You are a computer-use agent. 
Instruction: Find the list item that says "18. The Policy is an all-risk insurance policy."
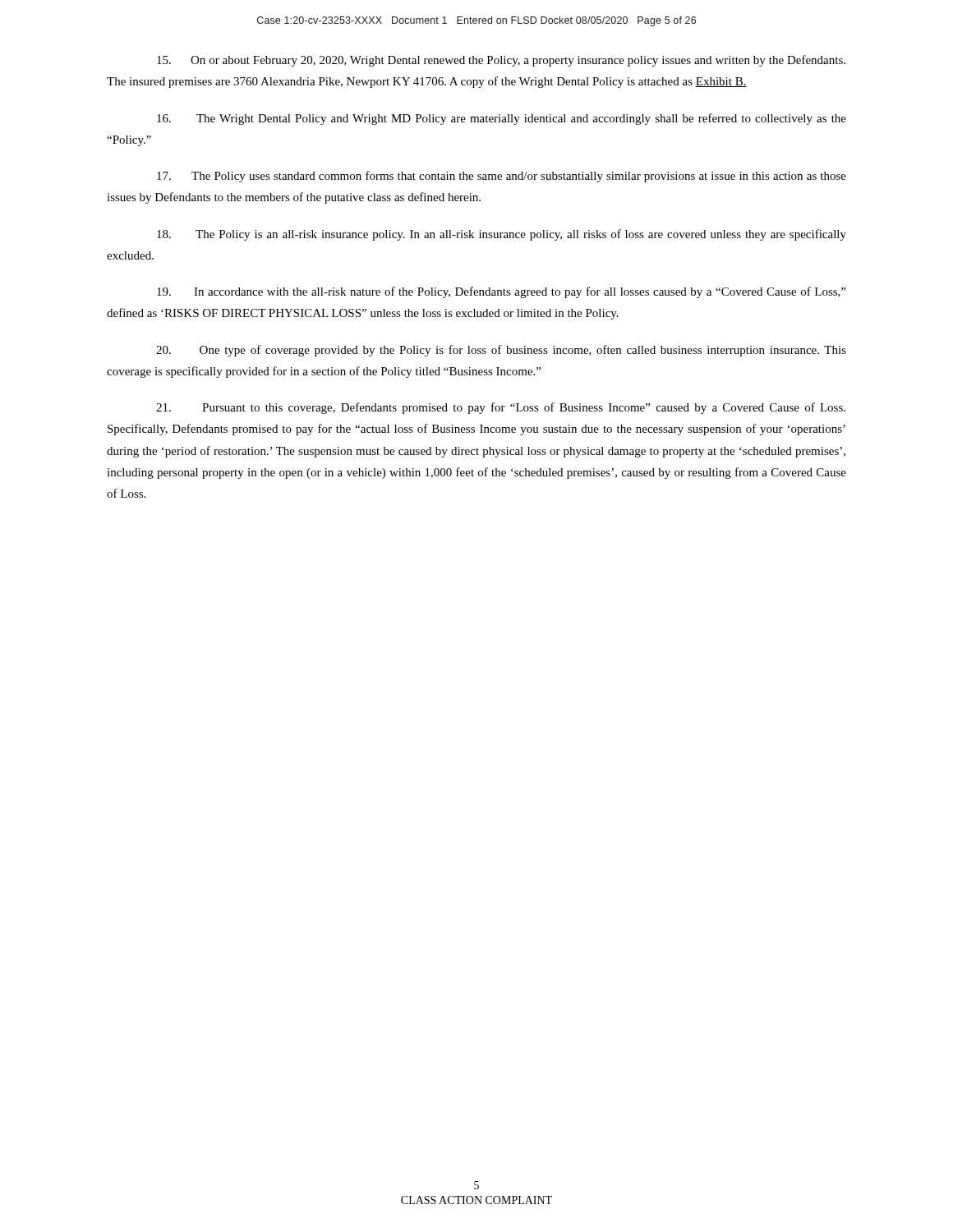click(x=476, y=244)
